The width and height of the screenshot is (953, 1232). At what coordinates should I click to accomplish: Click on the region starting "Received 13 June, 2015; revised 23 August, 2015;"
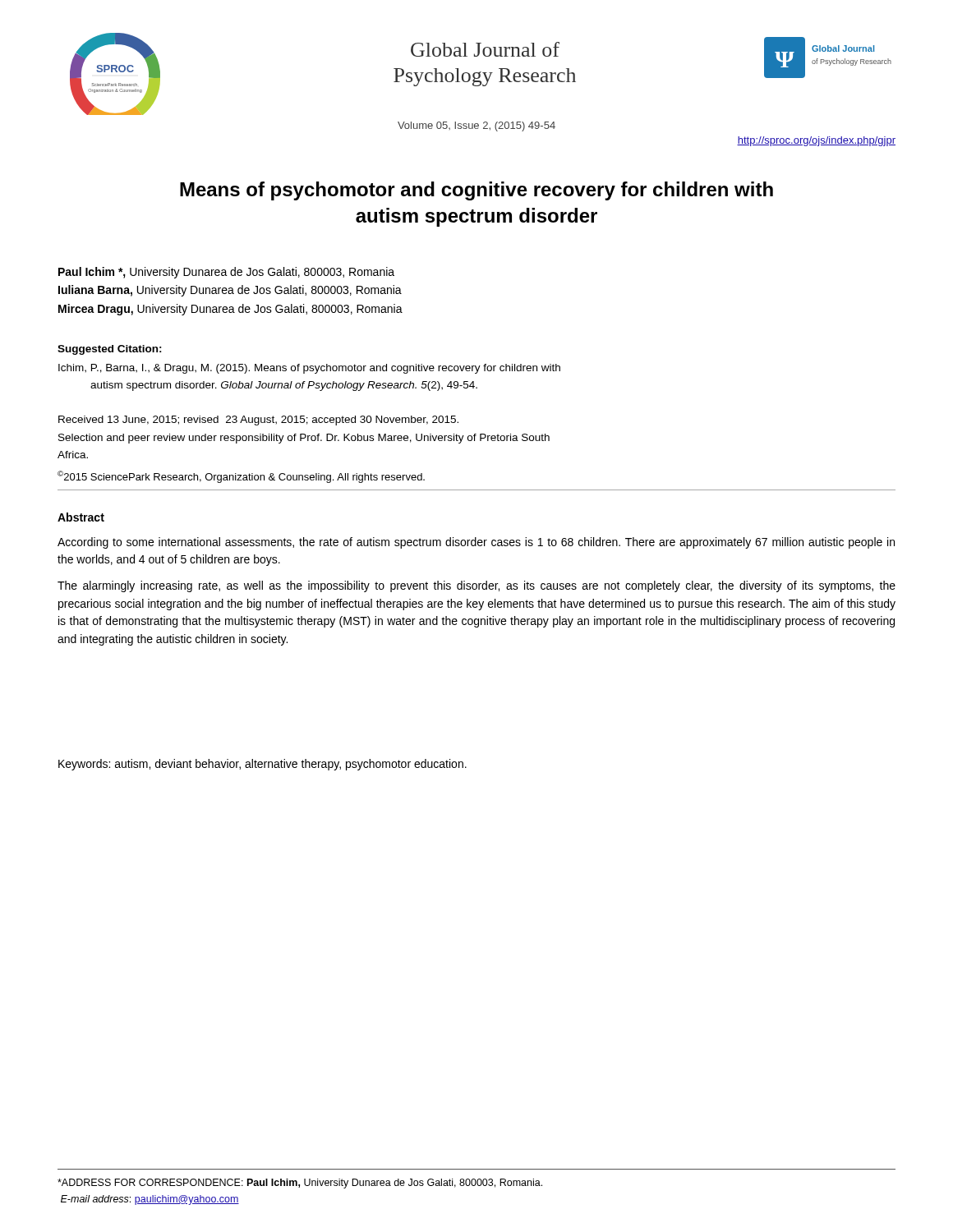[476, 450]
